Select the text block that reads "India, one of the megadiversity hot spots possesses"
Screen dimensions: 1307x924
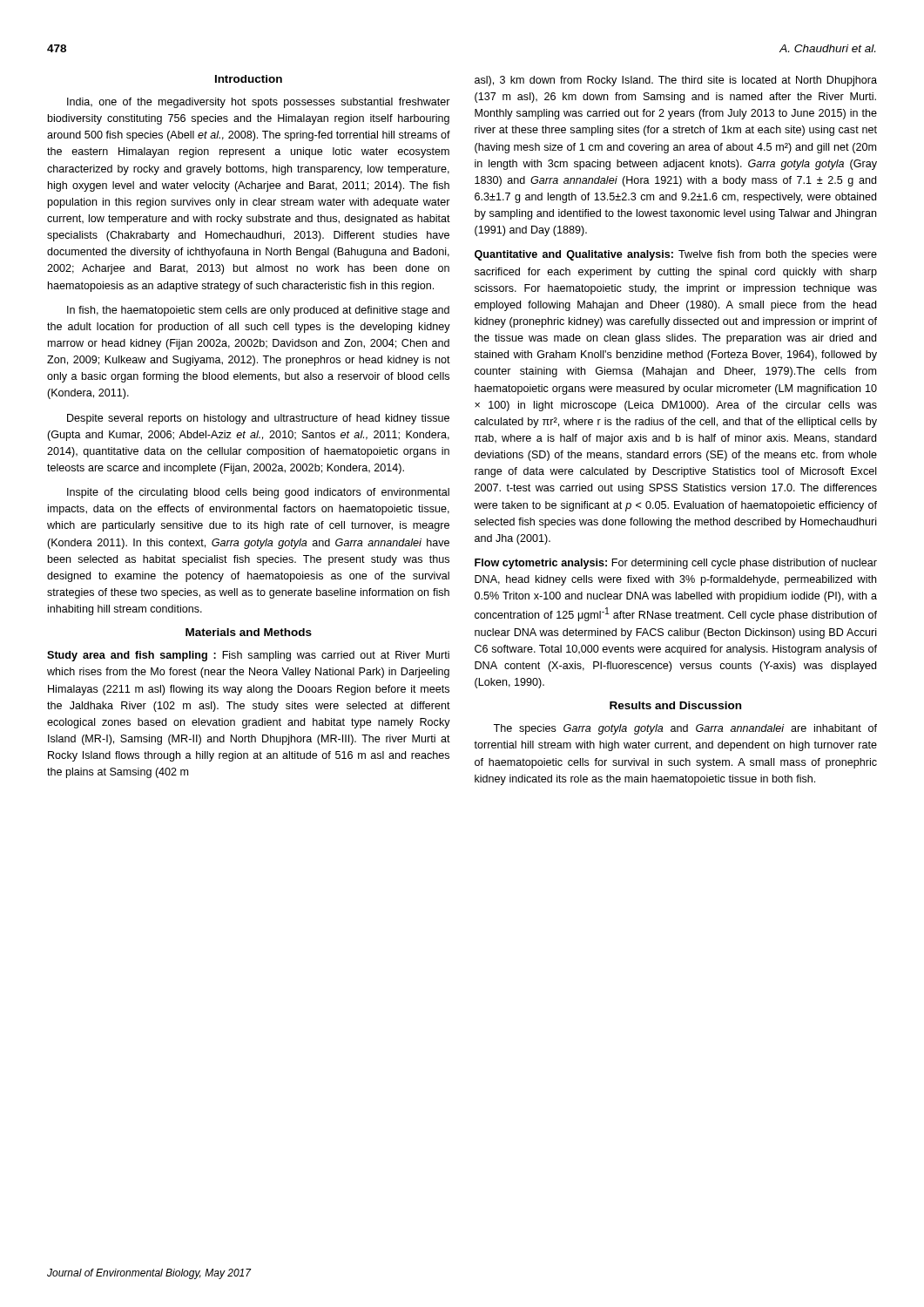[248, 194]
